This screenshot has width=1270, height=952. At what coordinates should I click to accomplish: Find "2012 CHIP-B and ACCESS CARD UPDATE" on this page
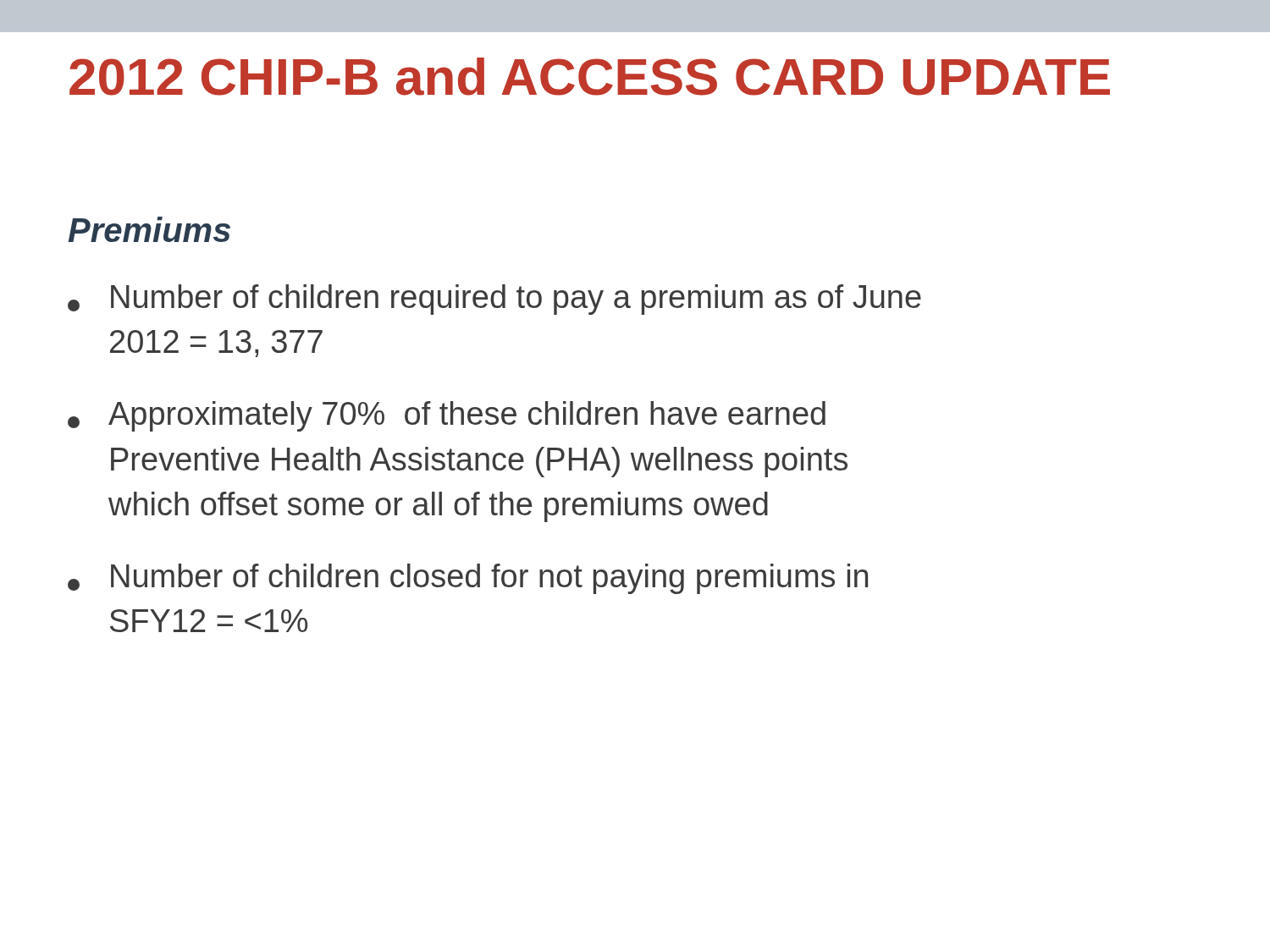point(590,77)
